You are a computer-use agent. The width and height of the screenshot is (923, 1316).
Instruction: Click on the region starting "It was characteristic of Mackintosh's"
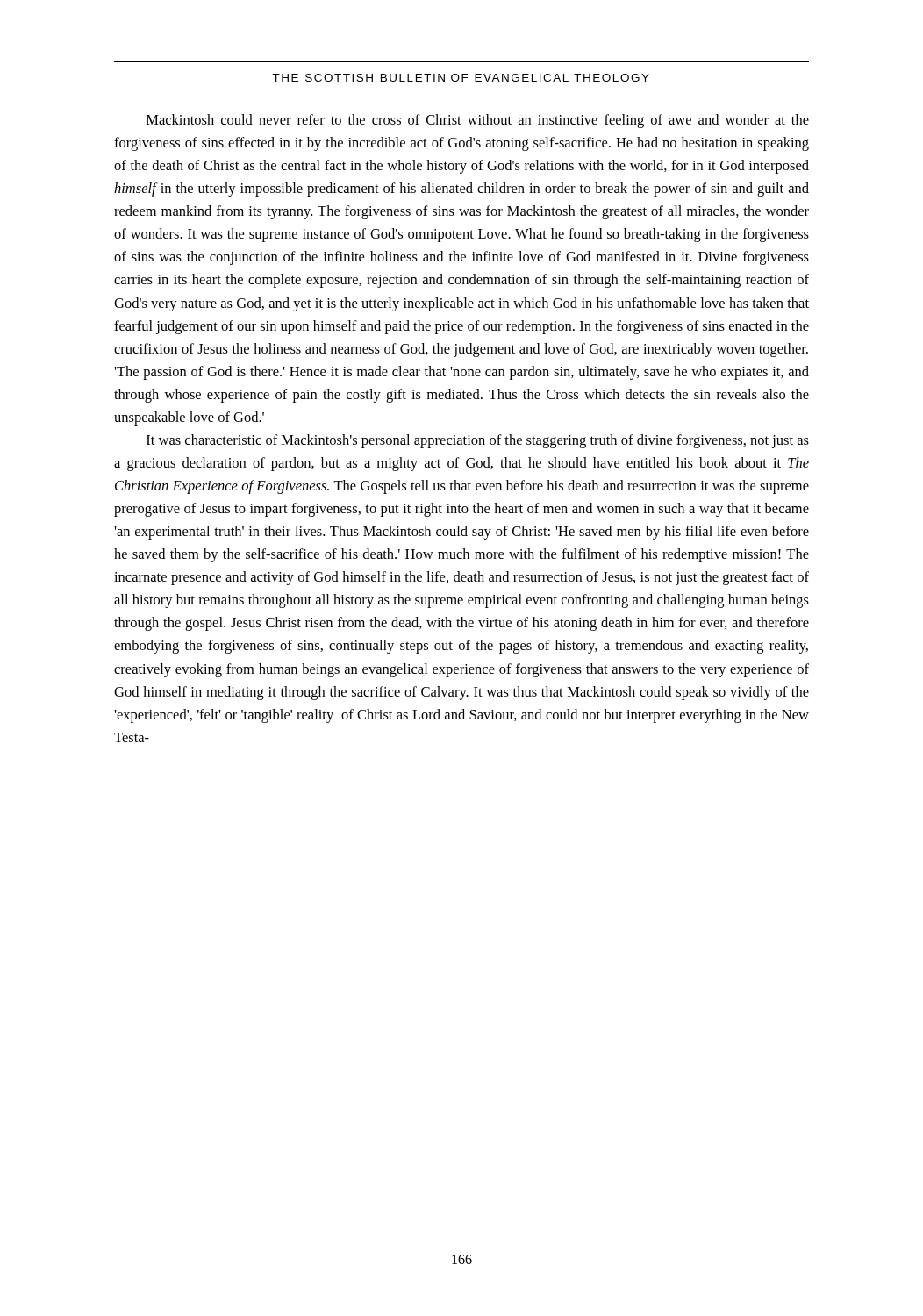[462, 589]
